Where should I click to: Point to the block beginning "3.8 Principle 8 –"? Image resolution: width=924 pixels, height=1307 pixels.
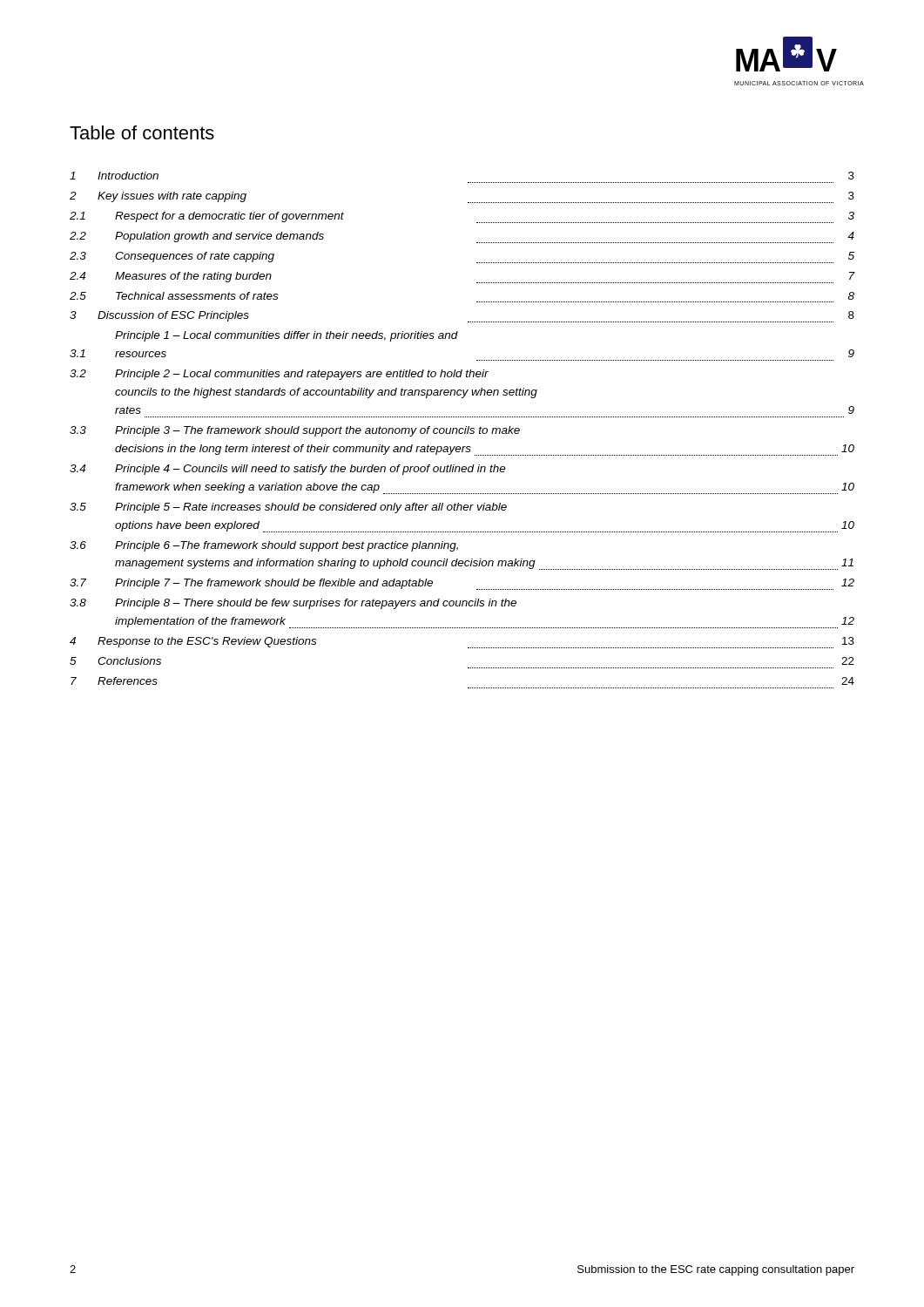[462, 613]
